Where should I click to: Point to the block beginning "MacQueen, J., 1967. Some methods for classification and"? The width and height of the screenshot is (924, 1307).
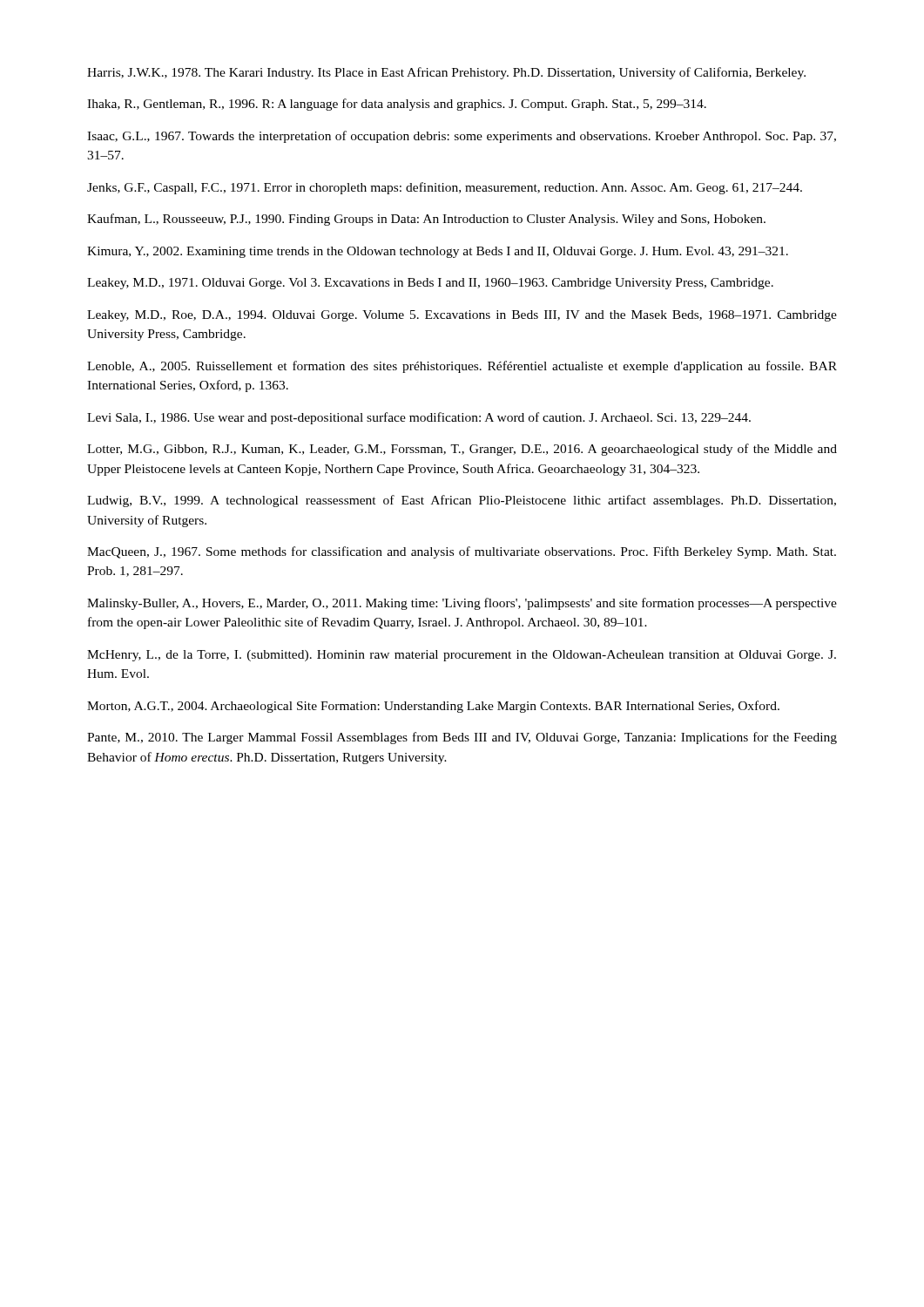point(462,561)
